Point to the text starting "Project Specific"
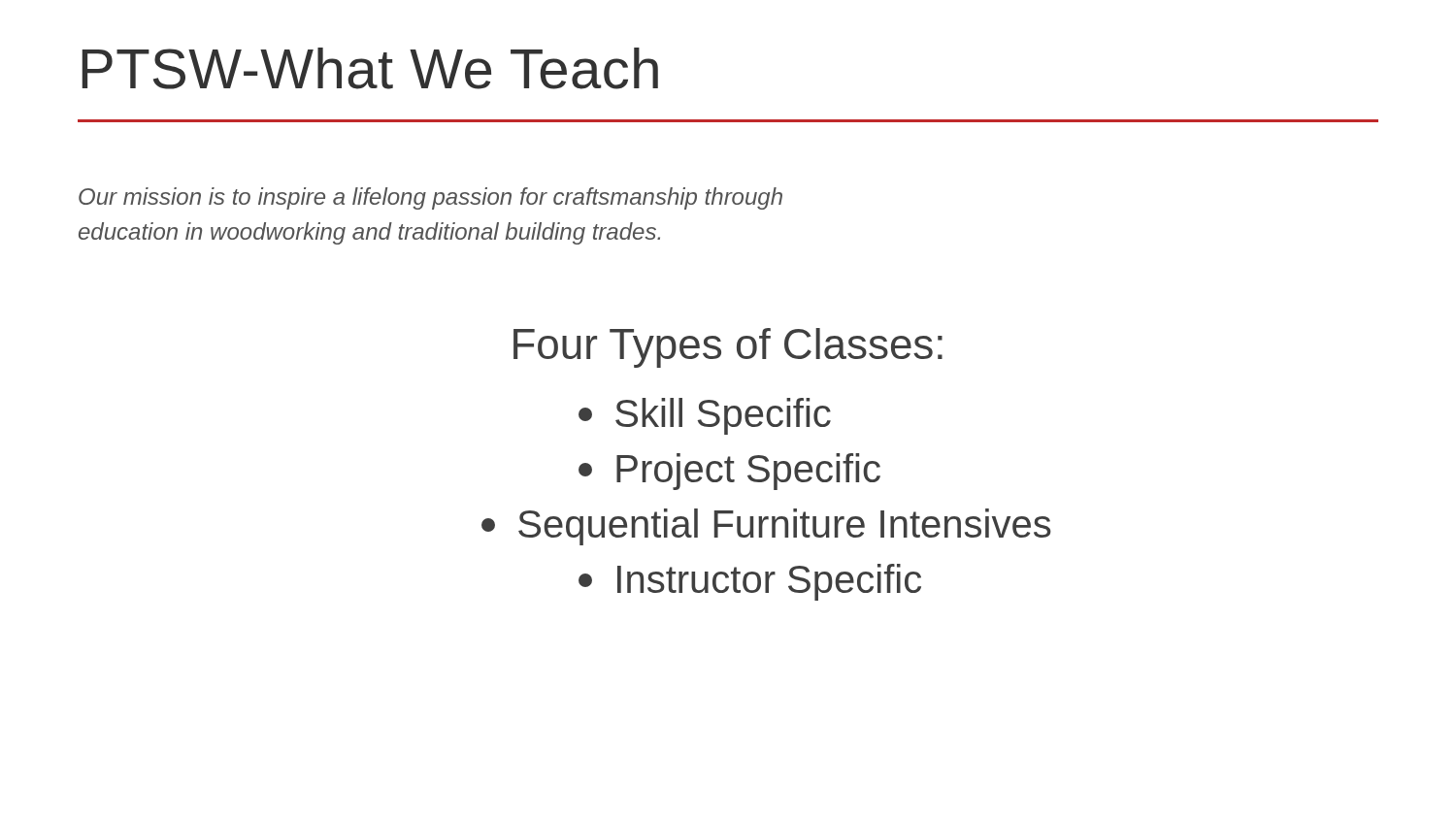 pyautogui.click(x=730, y=469)
